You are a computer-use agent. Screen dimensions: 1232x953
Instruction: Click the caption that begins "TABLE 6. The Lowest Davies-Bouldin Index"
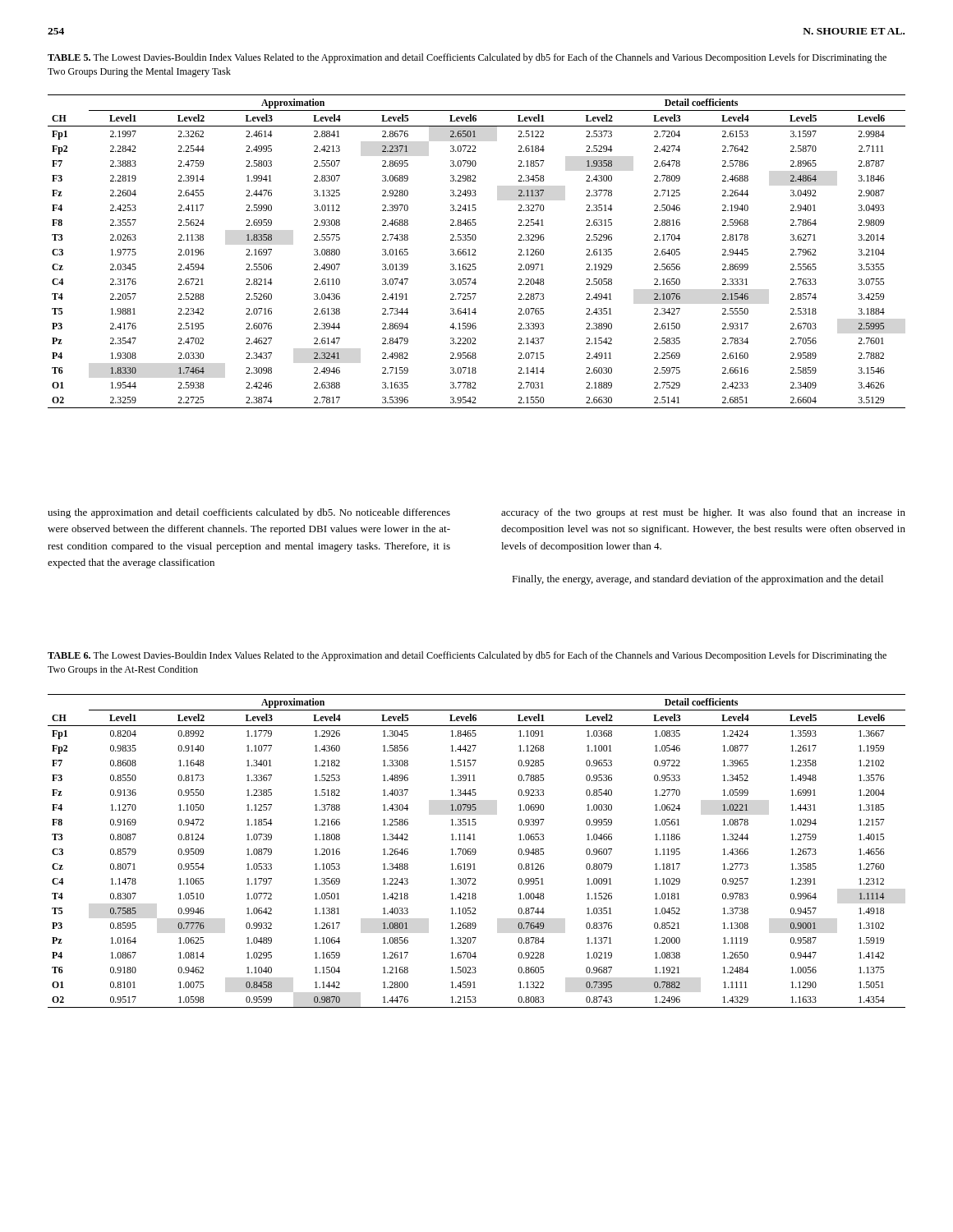click(x=467, y=663)
